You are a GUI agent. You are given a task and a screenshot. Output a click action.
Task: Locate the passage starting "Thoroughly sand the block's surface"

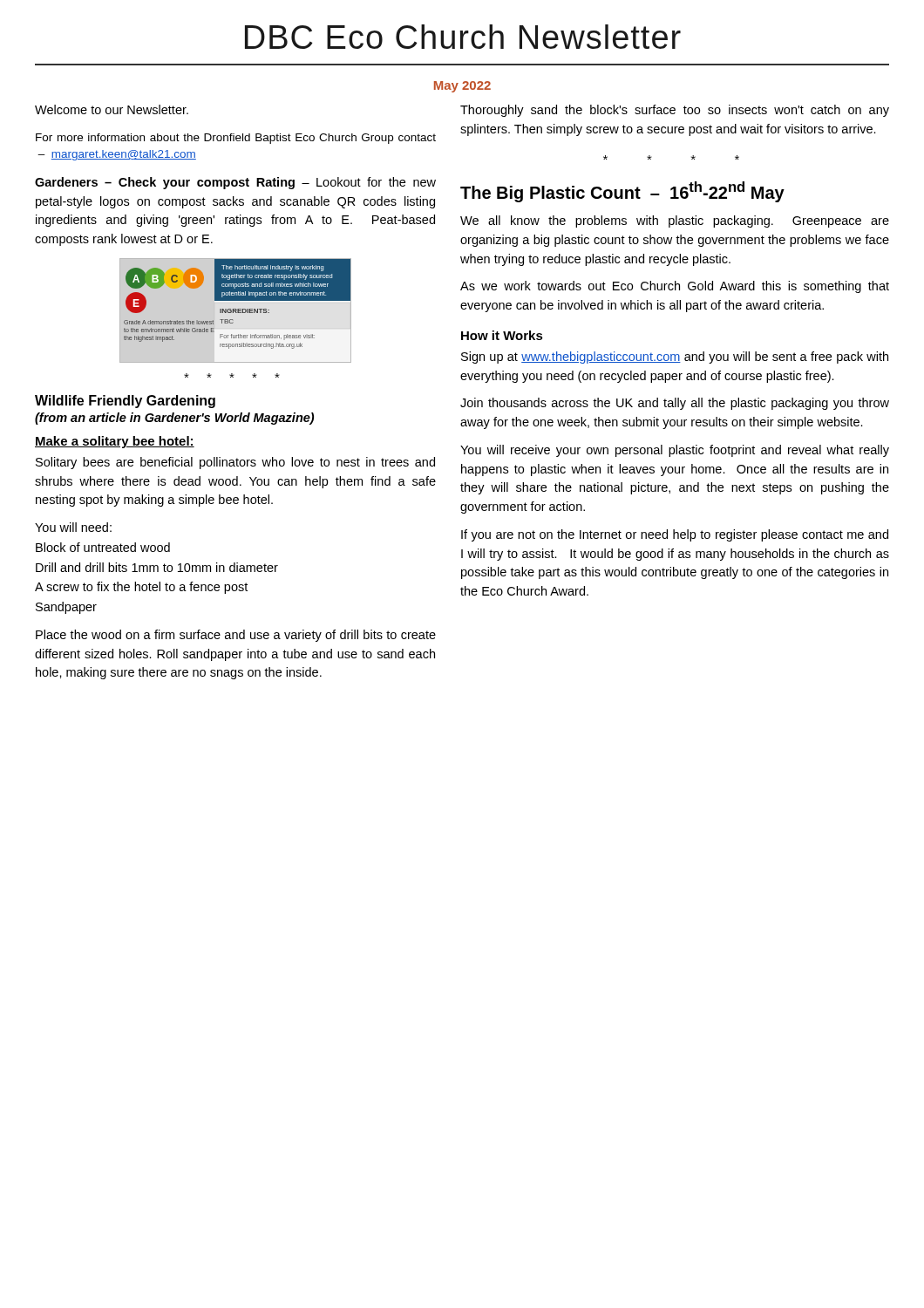pyautogui.click(x=675, y=119)
